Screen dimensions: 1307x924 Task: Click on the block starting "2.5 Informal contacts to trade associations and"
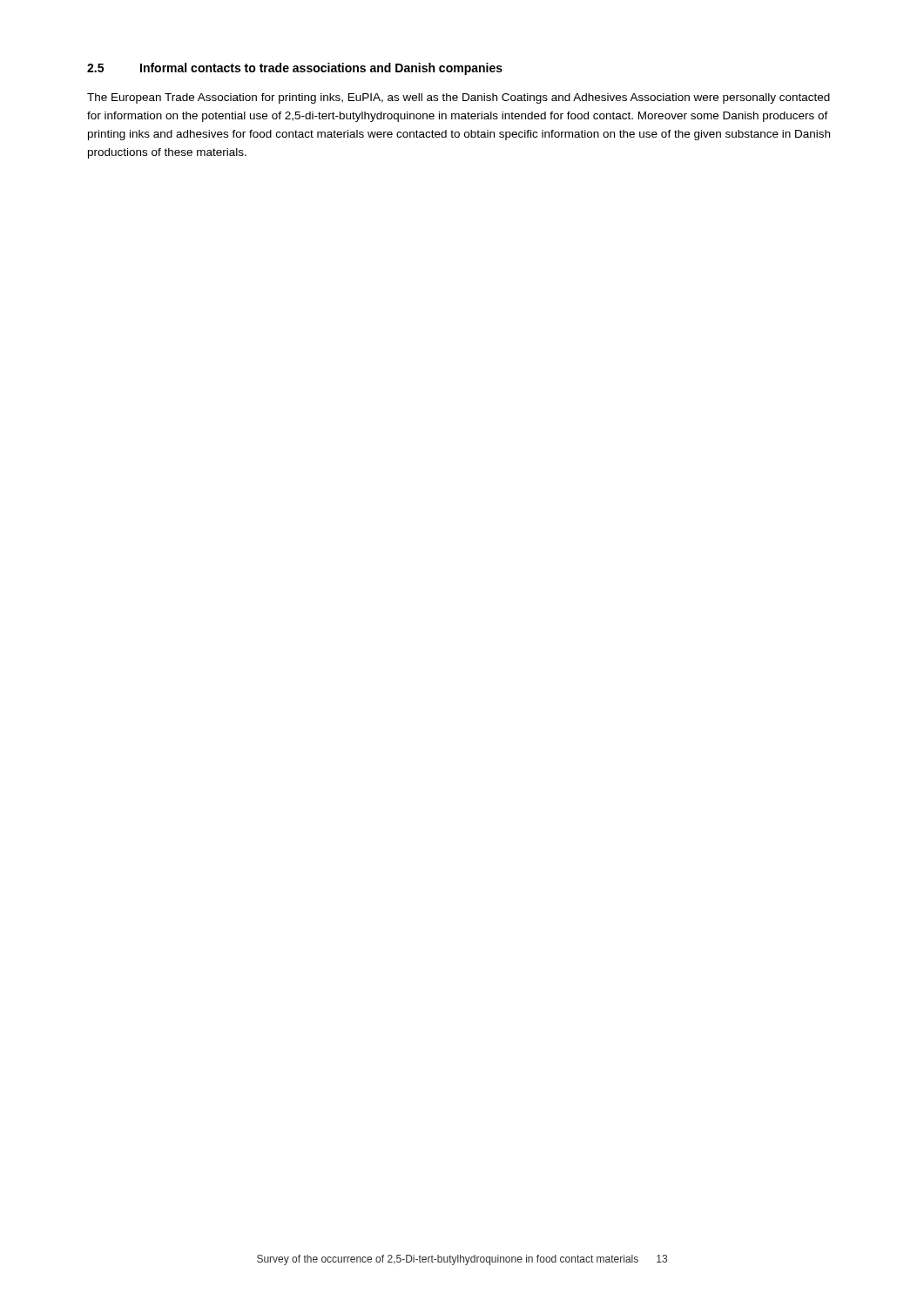point(295,68)
